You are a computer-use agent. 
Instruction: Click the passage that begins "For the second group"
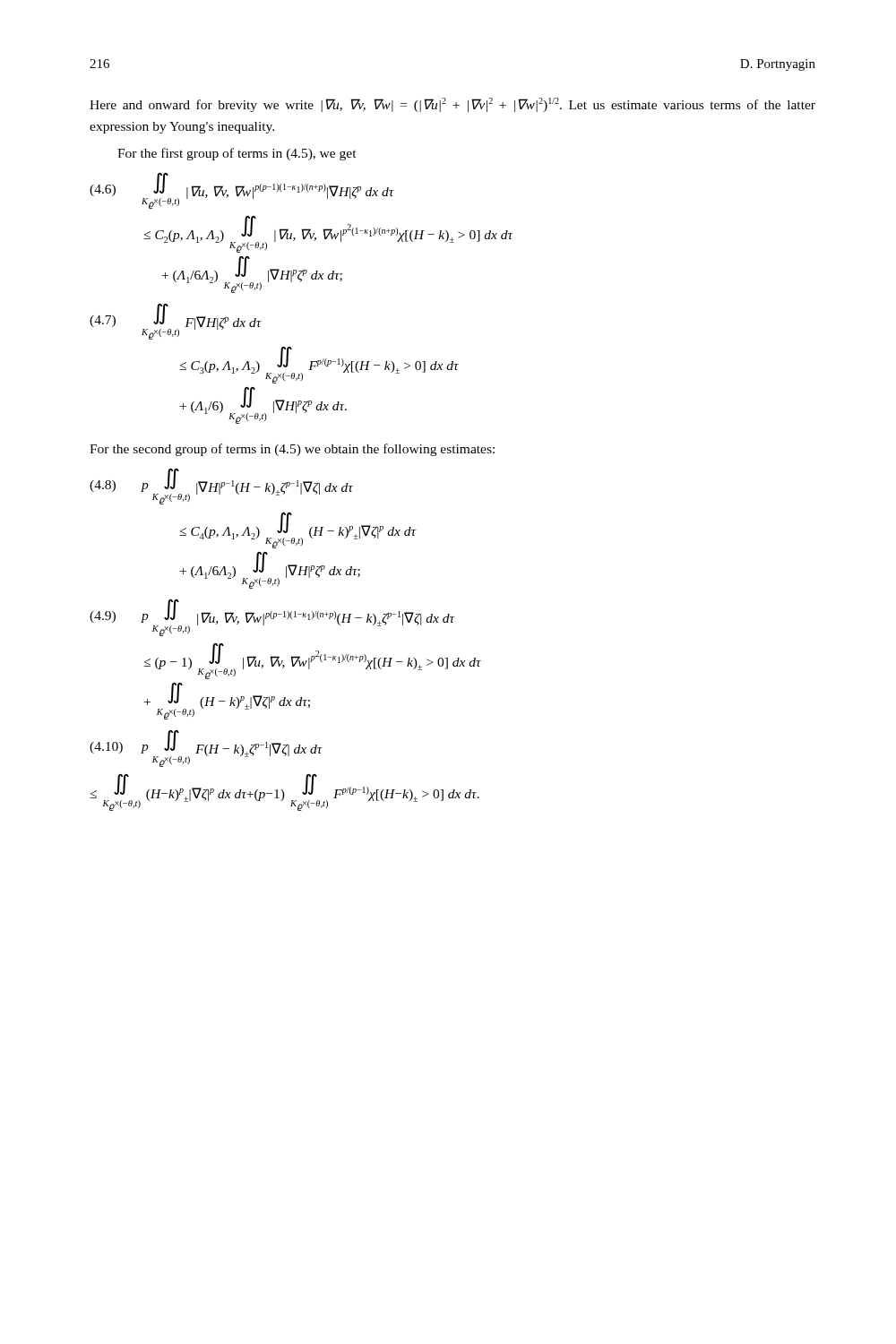293,448
